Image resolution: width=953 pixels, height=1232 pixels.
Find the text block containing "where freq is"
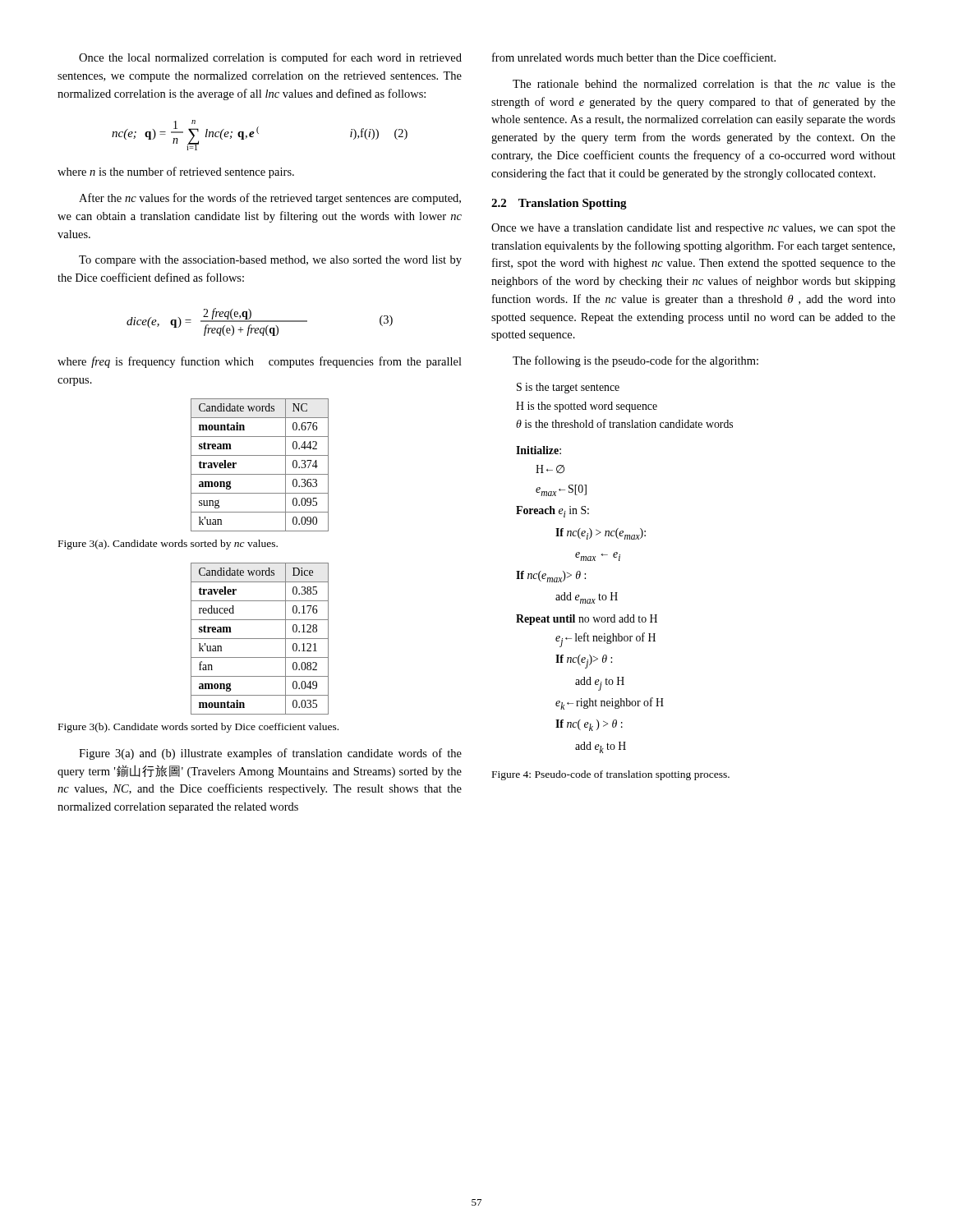click(260, 371)
